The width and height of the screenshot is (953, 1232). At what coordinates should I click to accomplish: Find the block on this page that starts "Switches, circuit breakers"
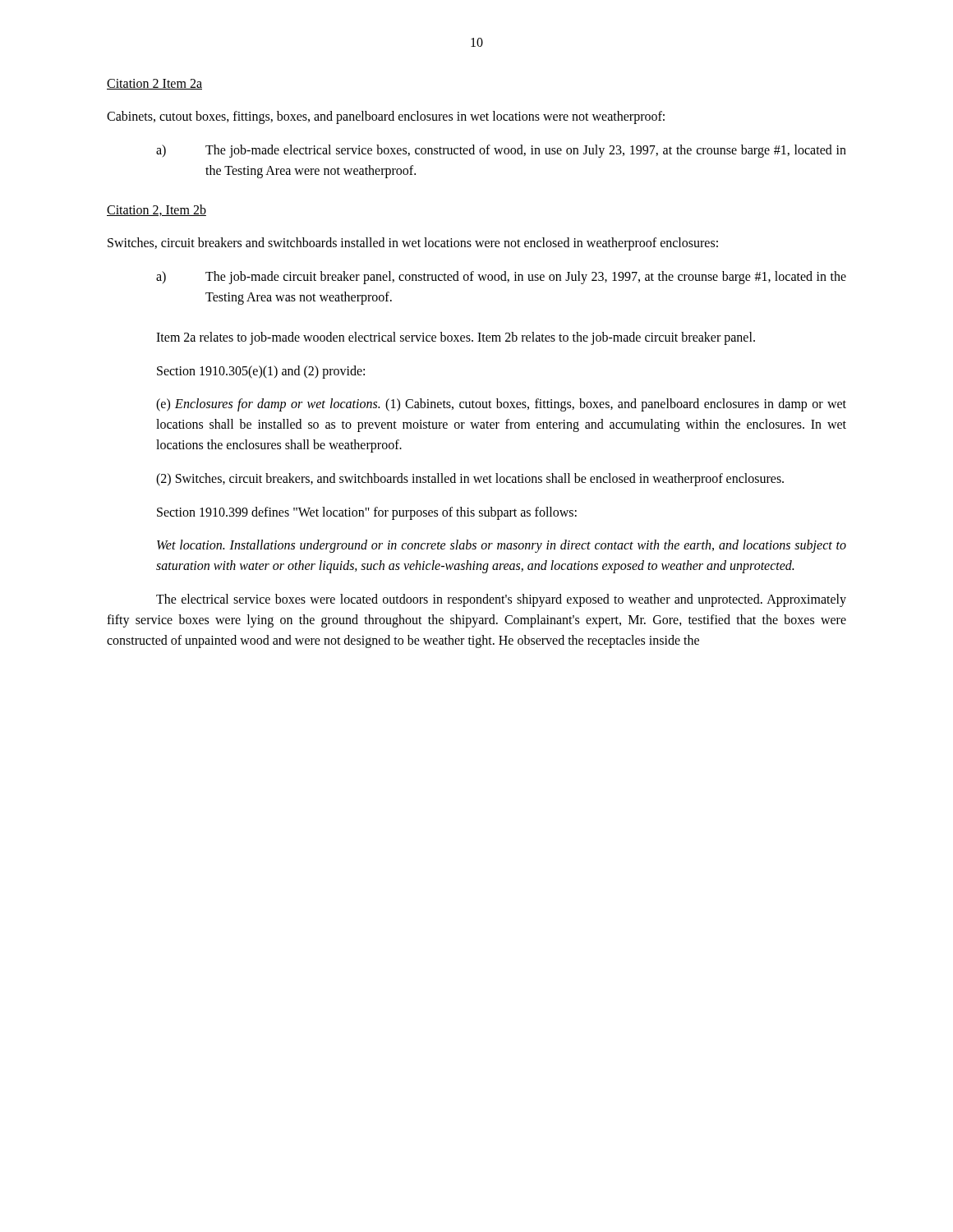[x=413, y=243]
